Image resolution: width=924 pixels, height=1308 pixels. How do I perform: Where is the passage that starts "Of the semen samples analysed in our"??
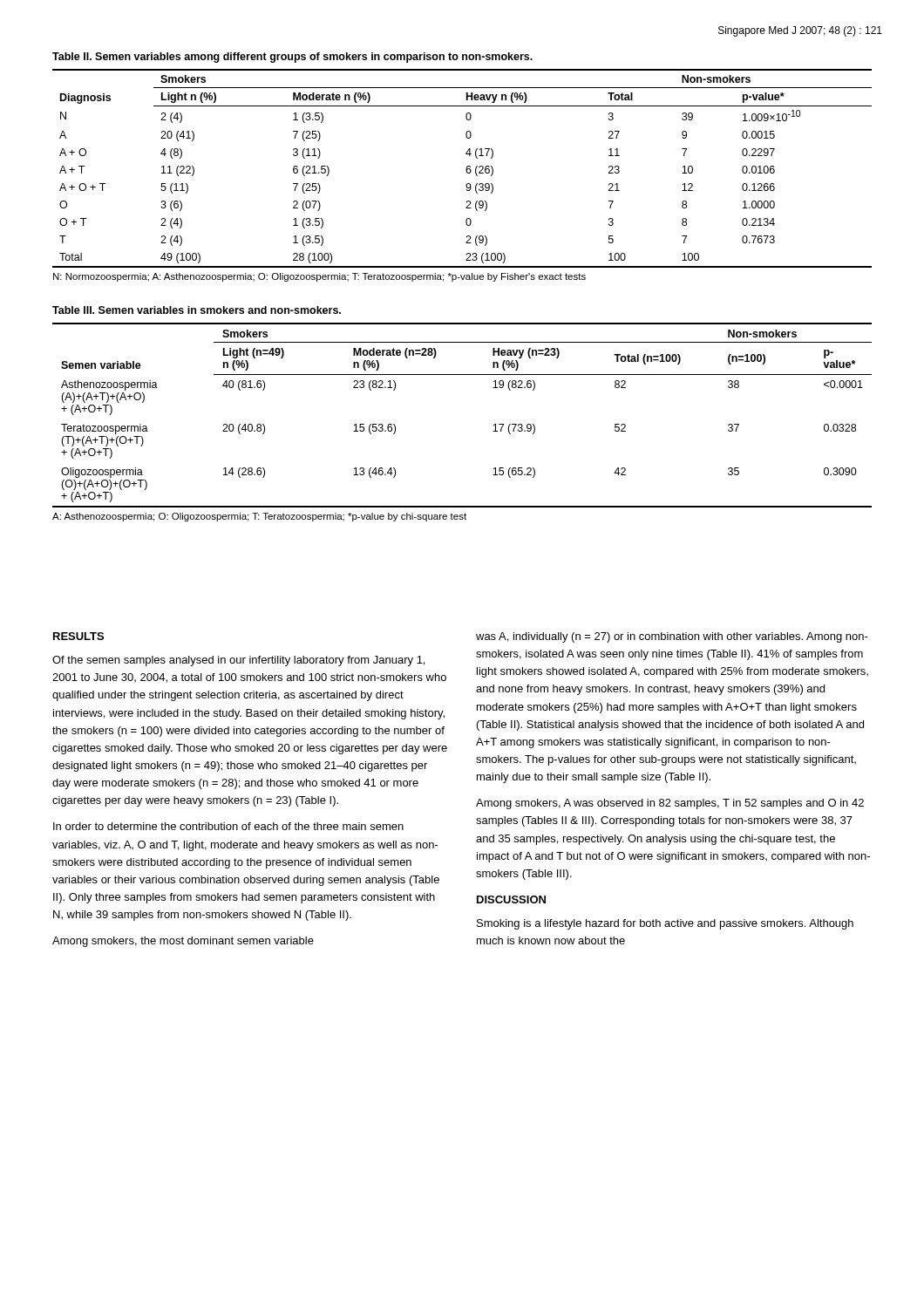tap(250, 730)
